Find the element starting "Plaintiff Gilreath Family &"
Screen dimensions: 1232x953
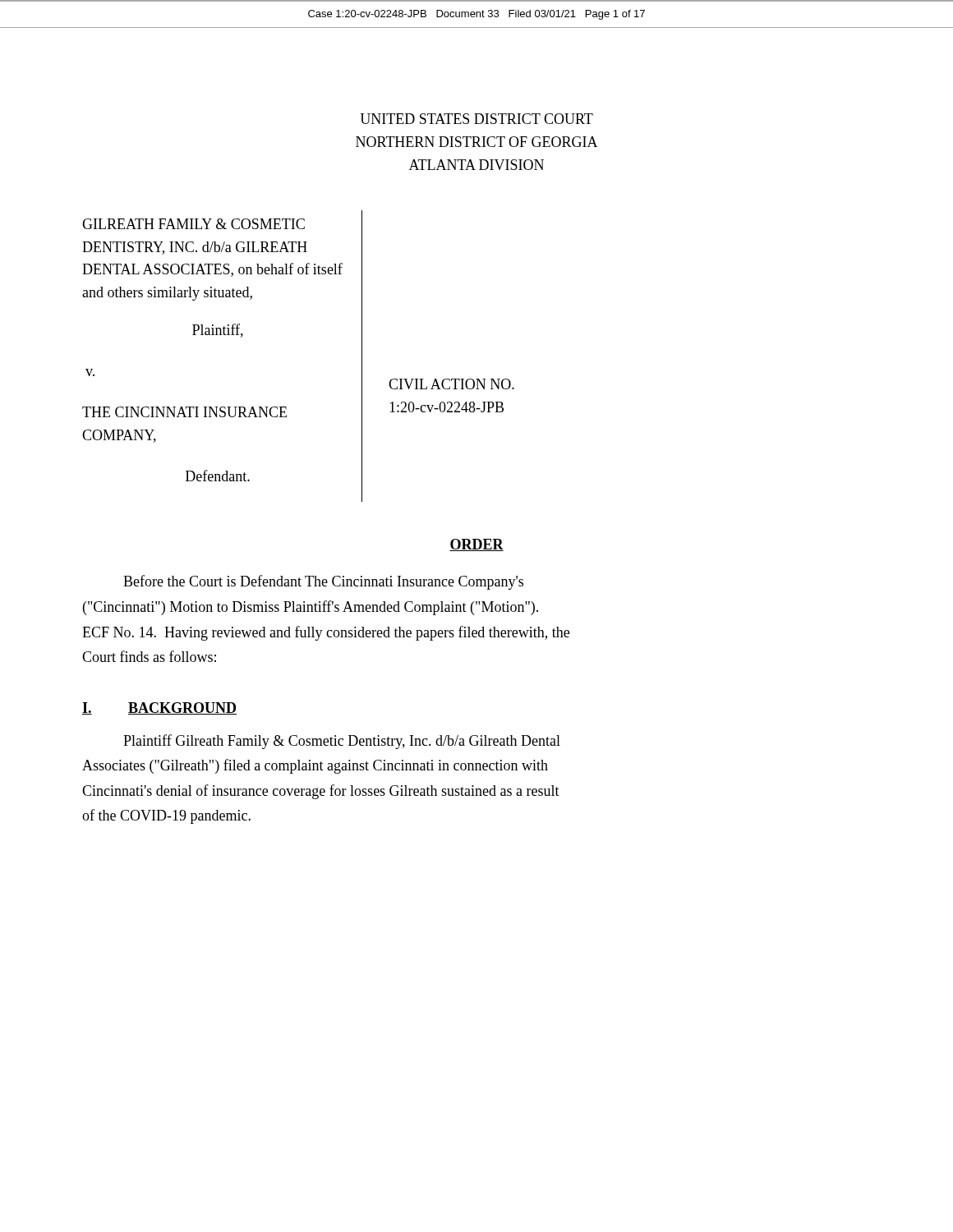pyautogui.click(x=342, y=741)
